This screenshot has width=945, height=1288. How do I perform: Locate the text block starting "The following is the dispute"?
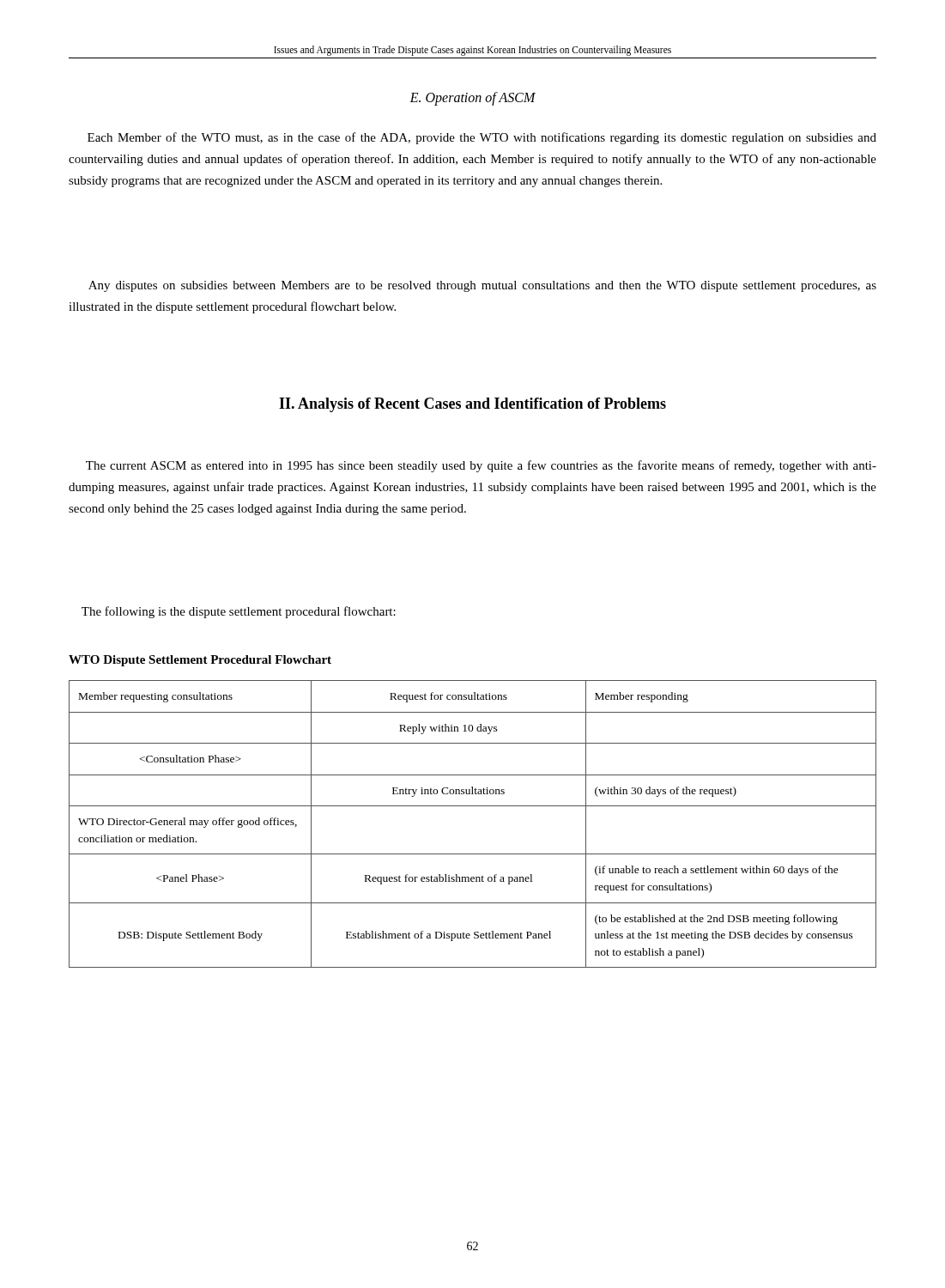(233, 611)
